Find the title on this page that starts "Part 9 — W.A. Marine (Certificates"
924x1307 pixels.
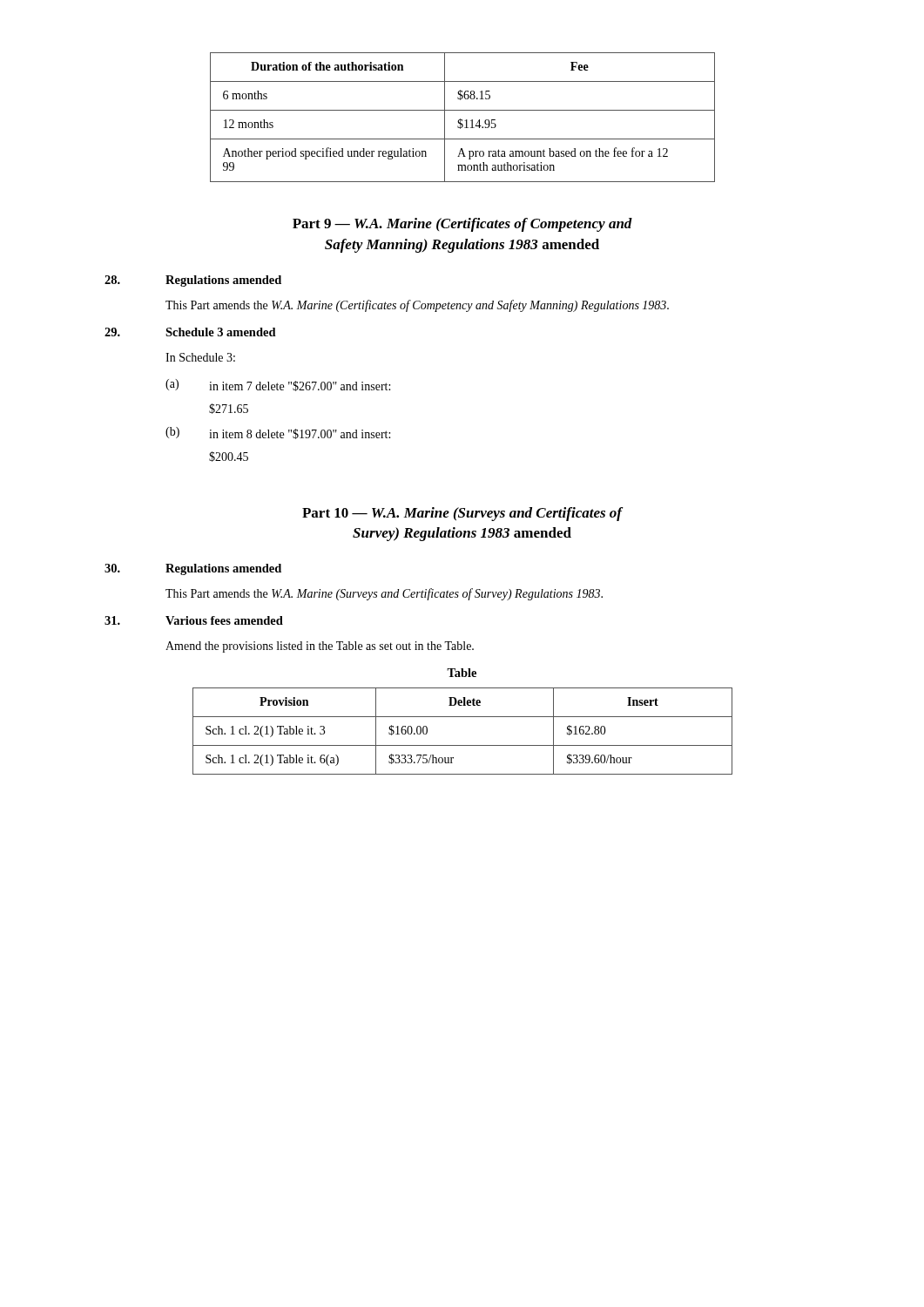(462, 234)
